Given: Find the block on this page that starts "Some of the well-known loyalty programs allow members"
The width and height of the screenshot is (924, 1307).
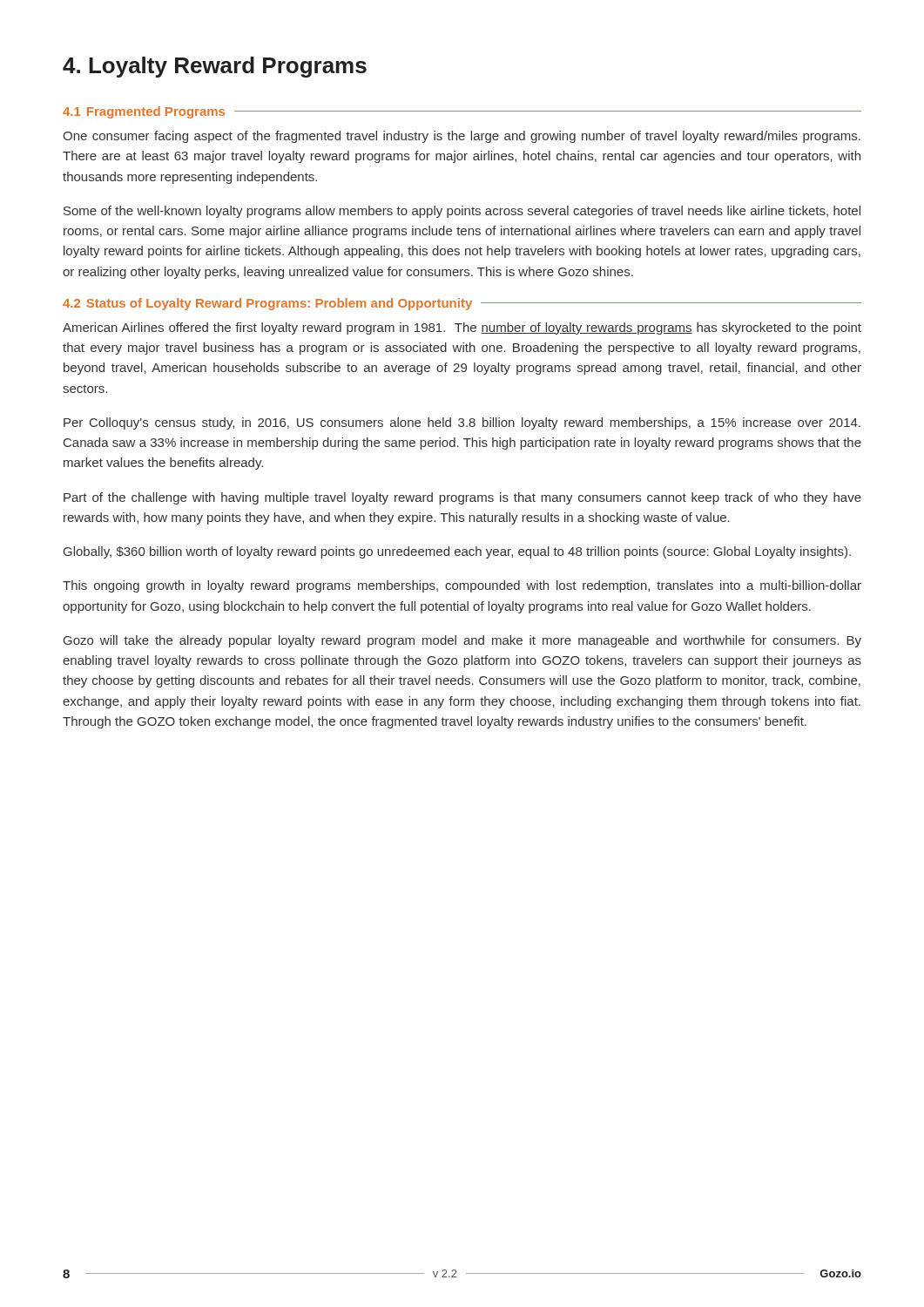Looking at the screenshot, I should (x=462, y=241).
